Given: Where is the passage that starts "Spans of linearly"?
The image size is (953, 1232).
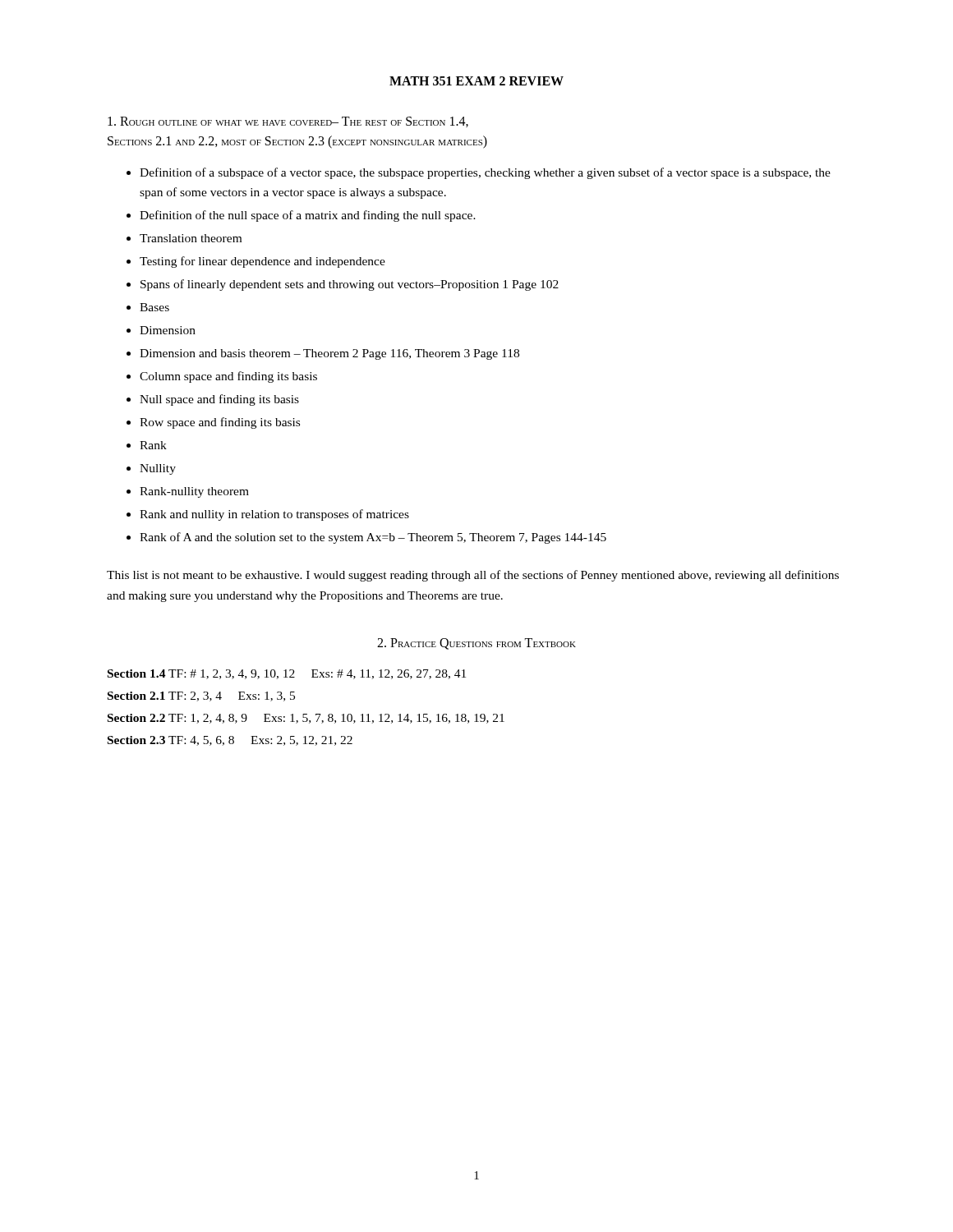Looking at the screenshot, I should point(349,284).
